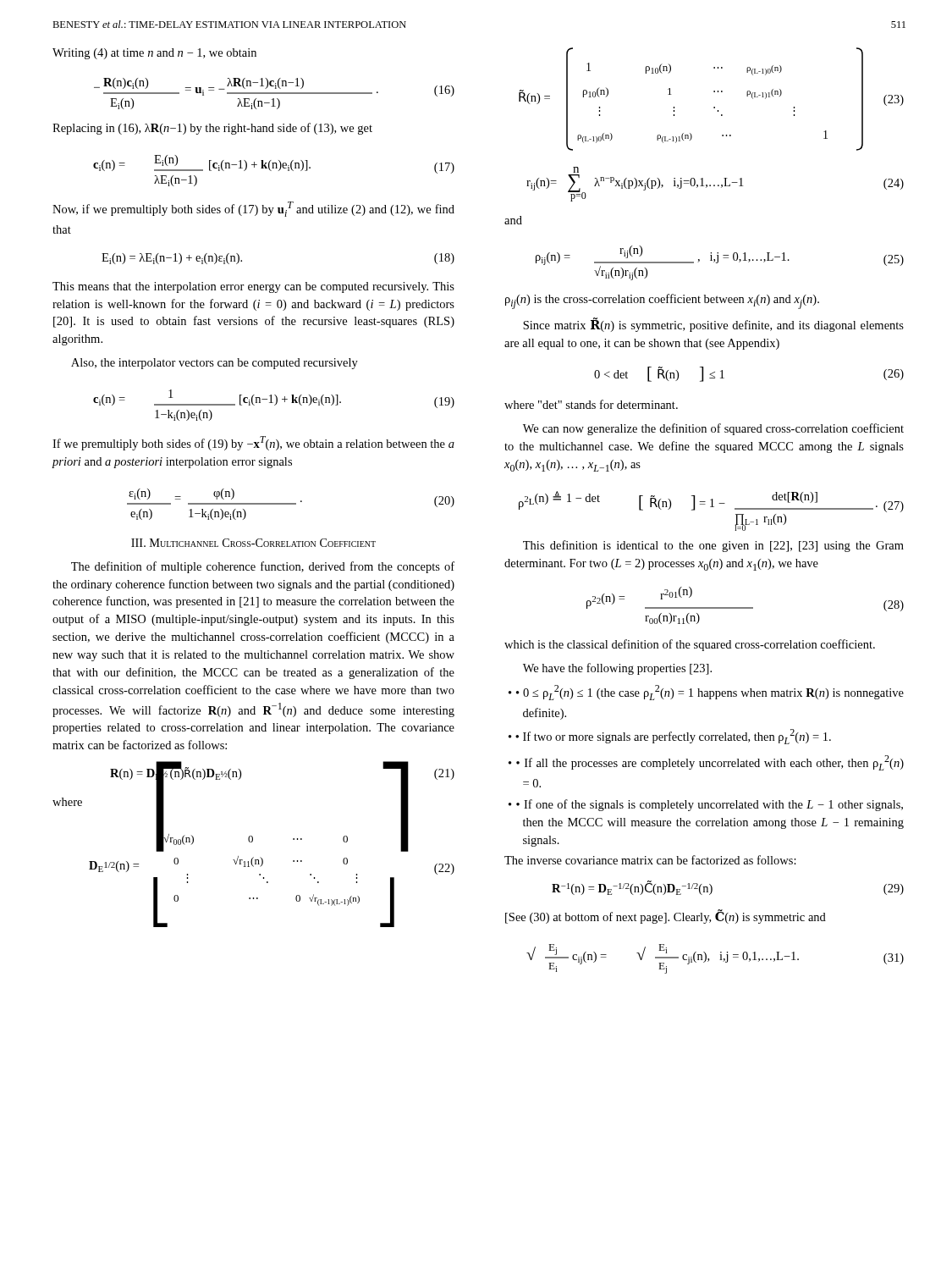The image size is (952, 1270).
Task: Point to the text starting "We have the following"
Action: click(x=618, y=668)
